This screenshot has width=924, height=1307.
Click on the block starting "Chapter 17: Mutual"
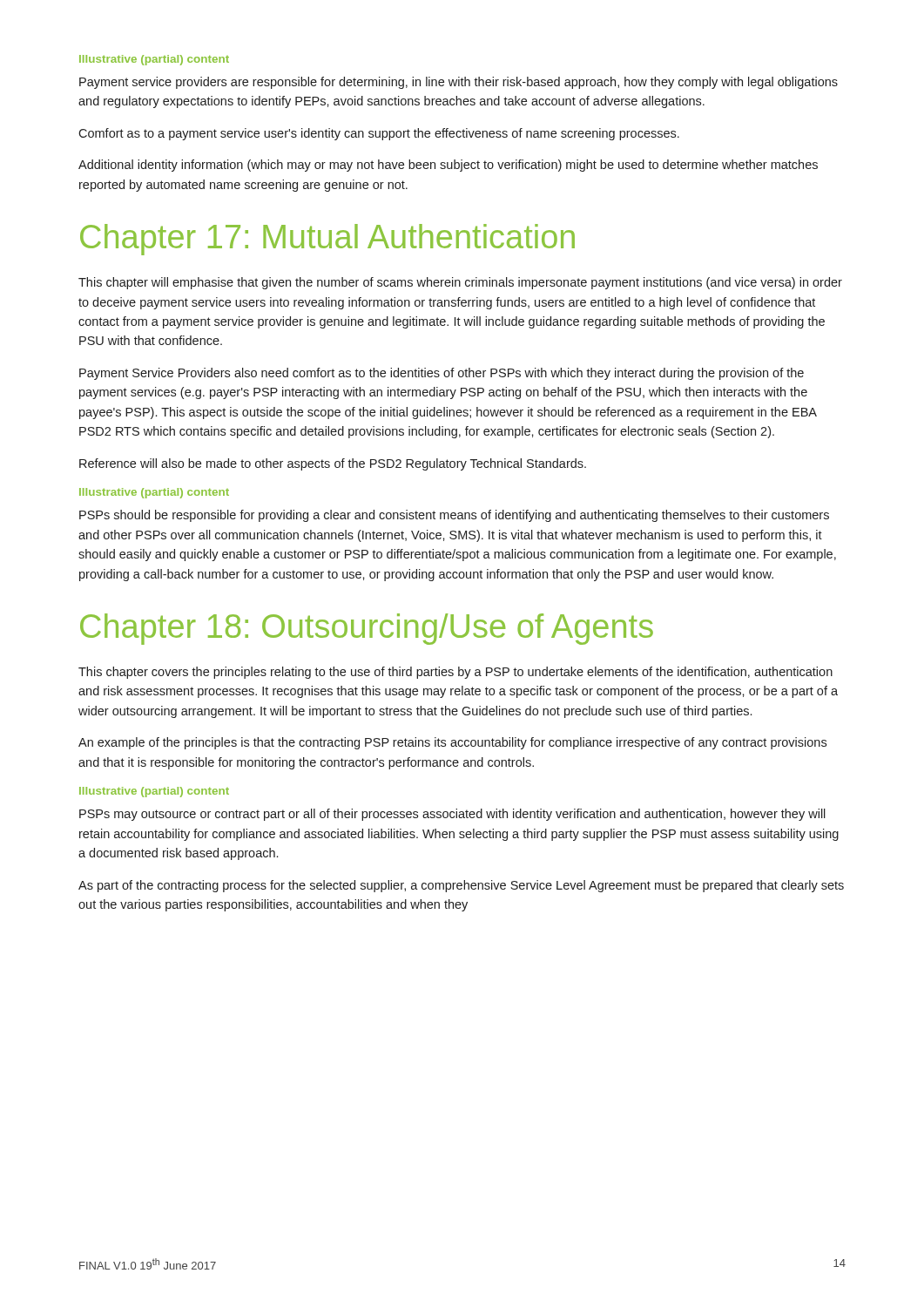pyautogui.click(x=328, y=237)
